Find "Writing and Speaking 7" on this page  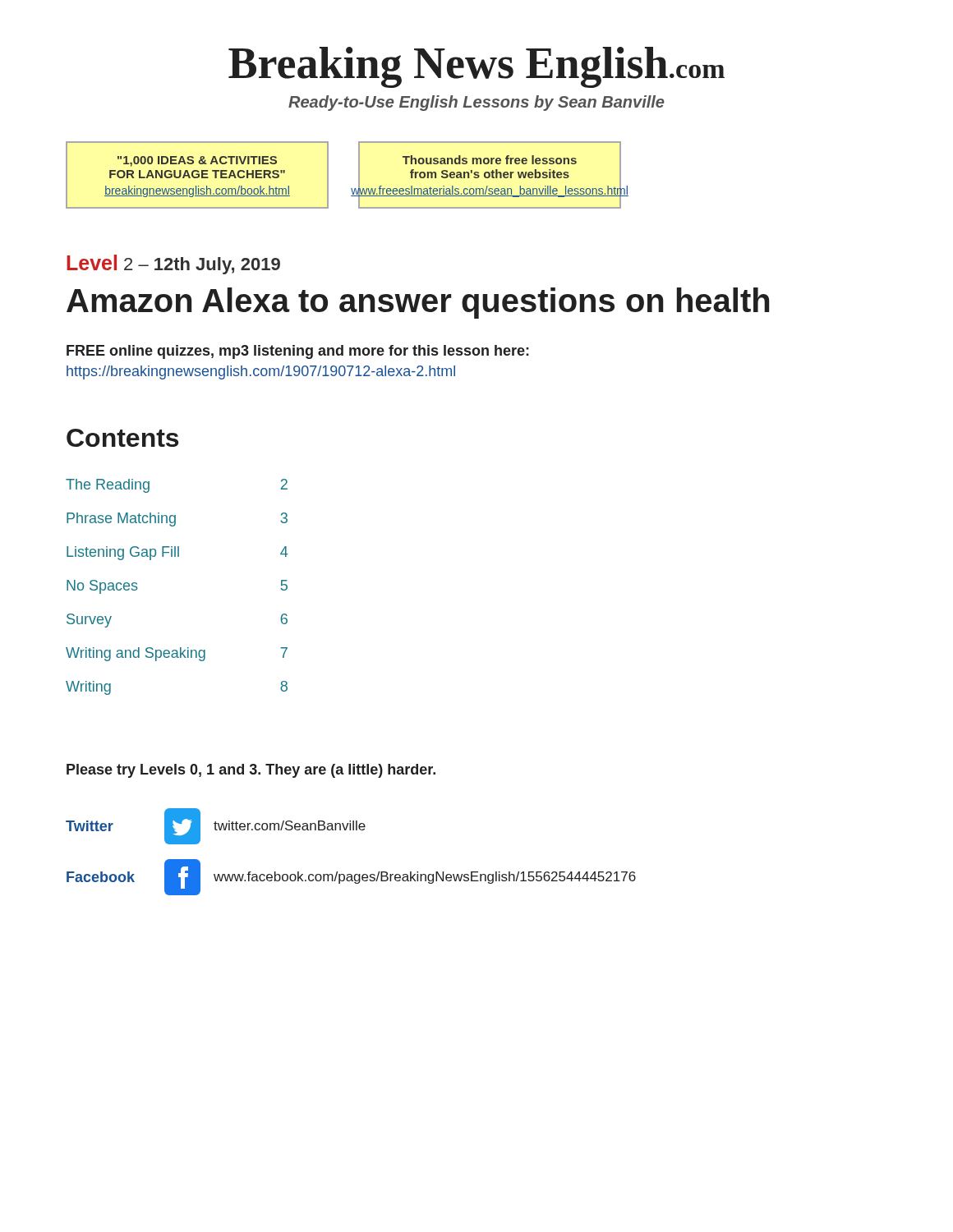click(197, 654)
